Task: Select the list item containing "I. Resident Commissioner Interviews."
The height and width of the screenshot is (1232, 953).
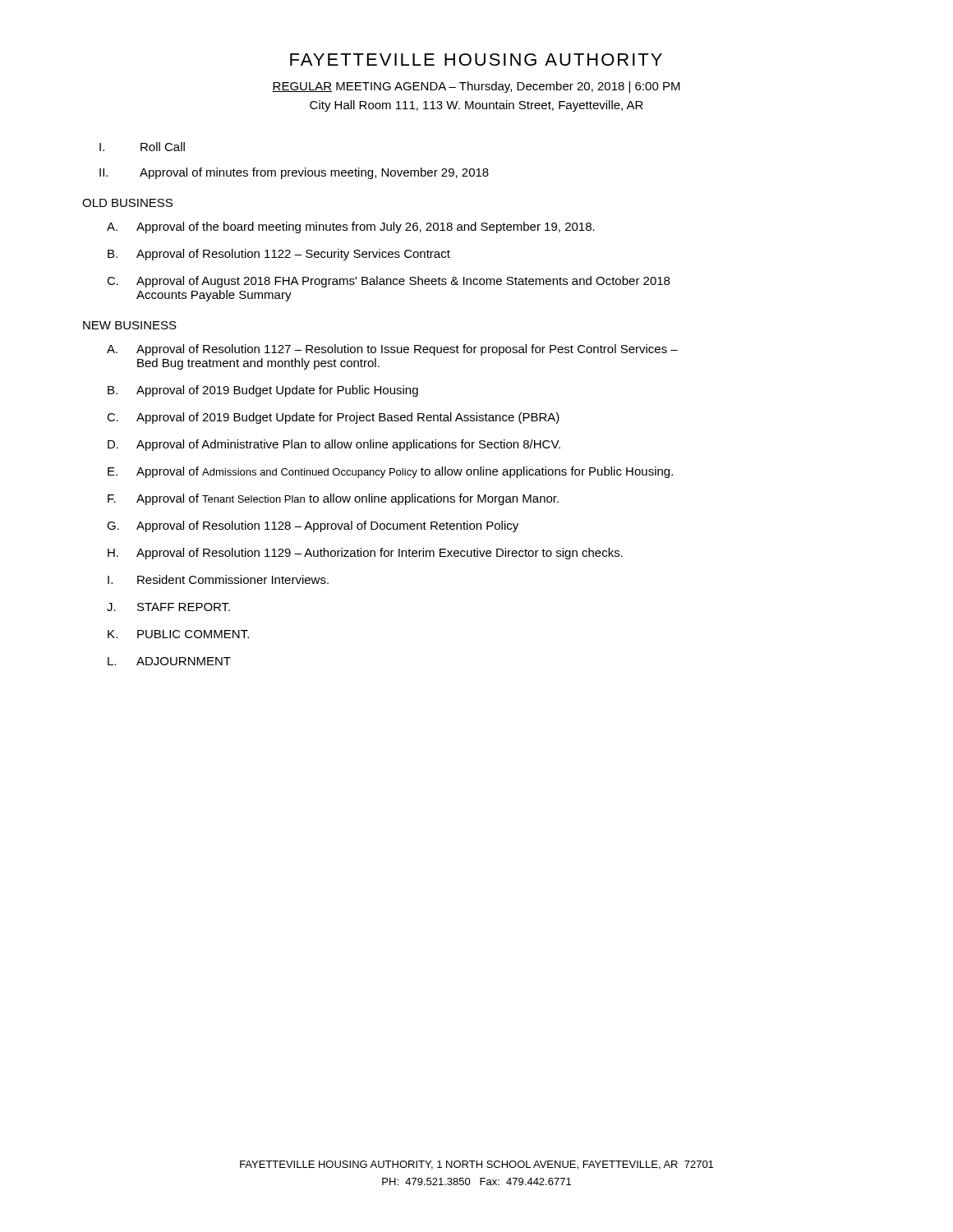Action: (x=218, y=579)
